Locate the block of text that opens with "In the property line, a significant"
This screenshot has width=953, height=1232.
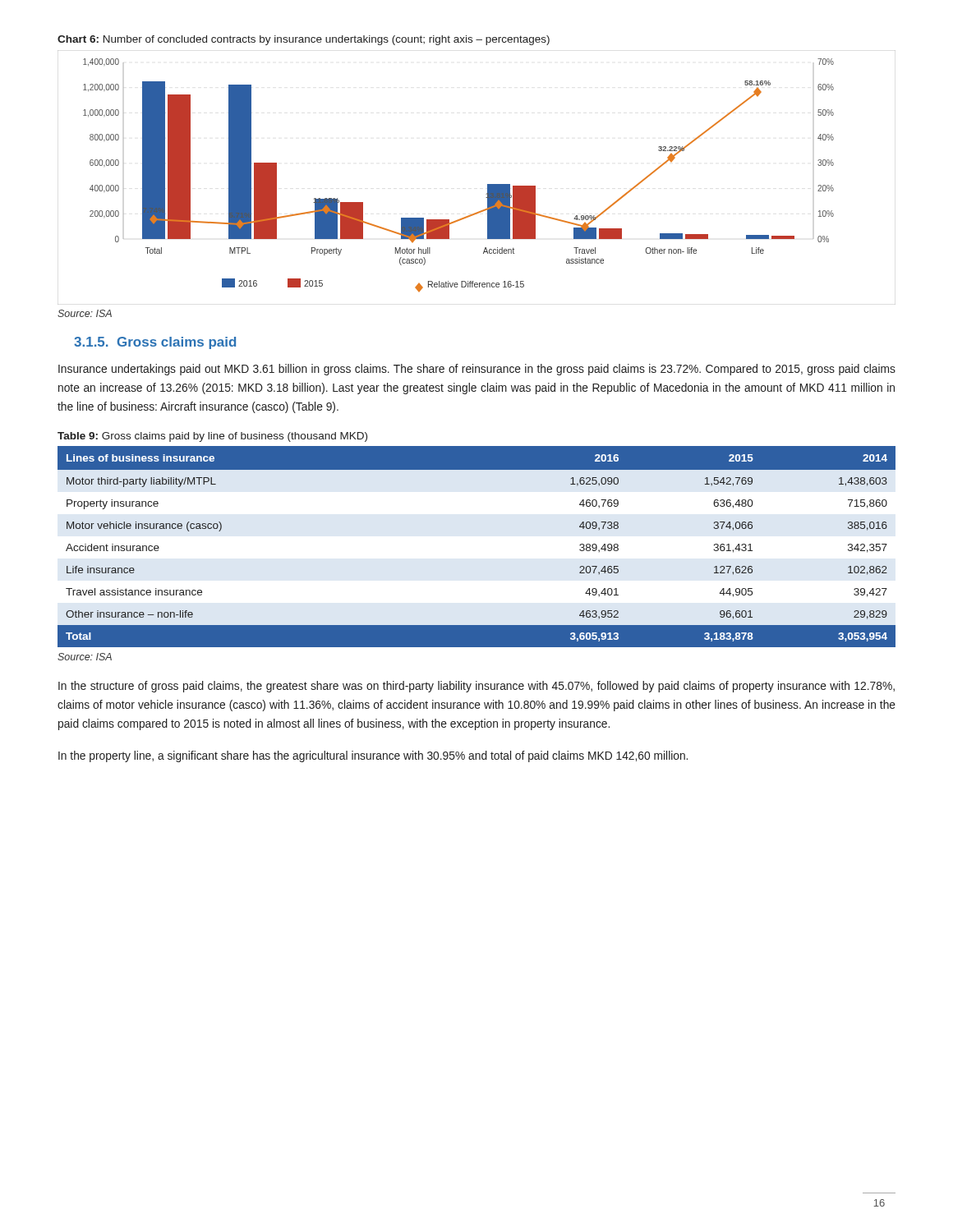coord(373,756)
